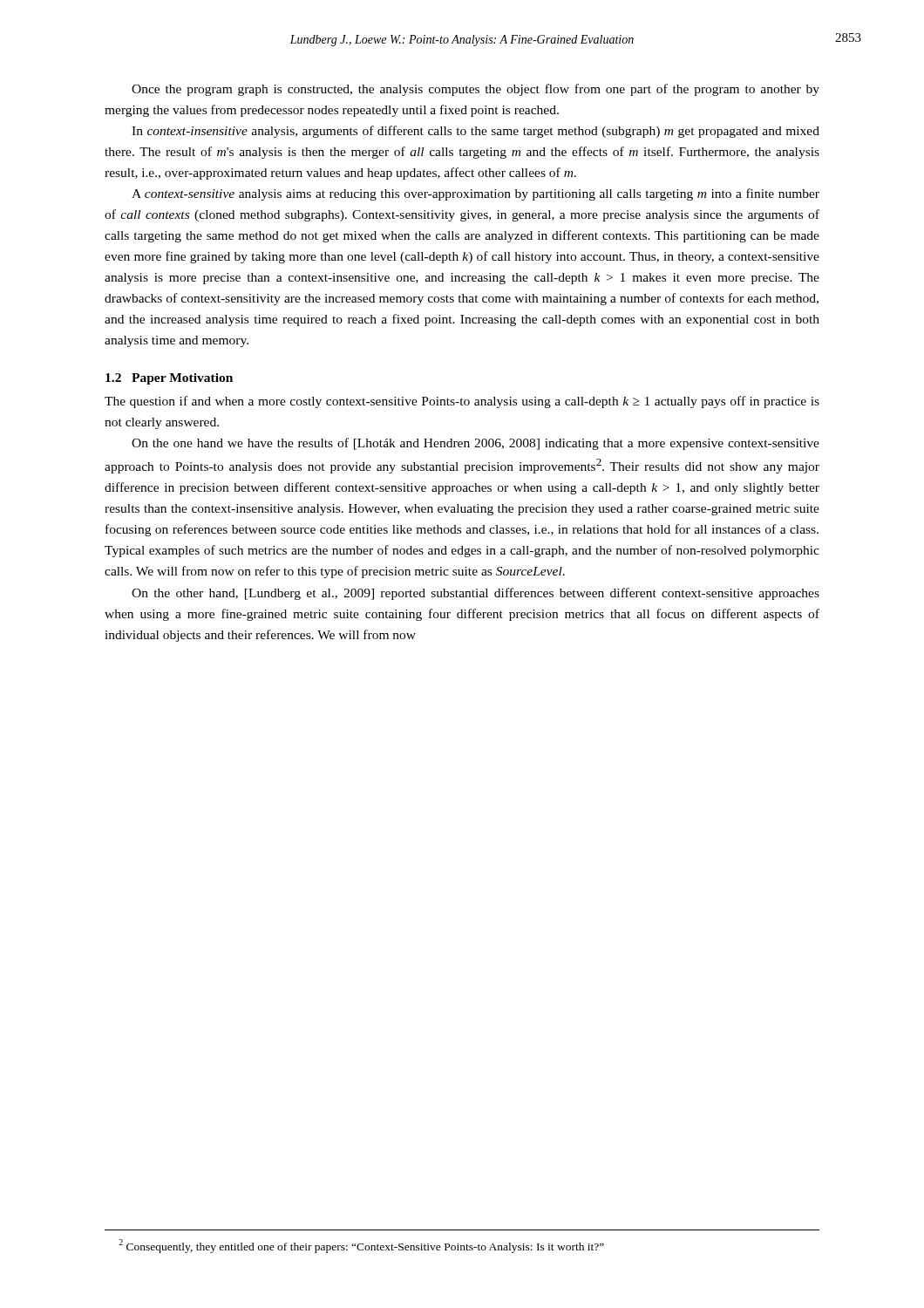924x1308 pixels.
Task: Navigate to the block starting "A context-sensitive analysis aims at"
Action: coord(462,267)
